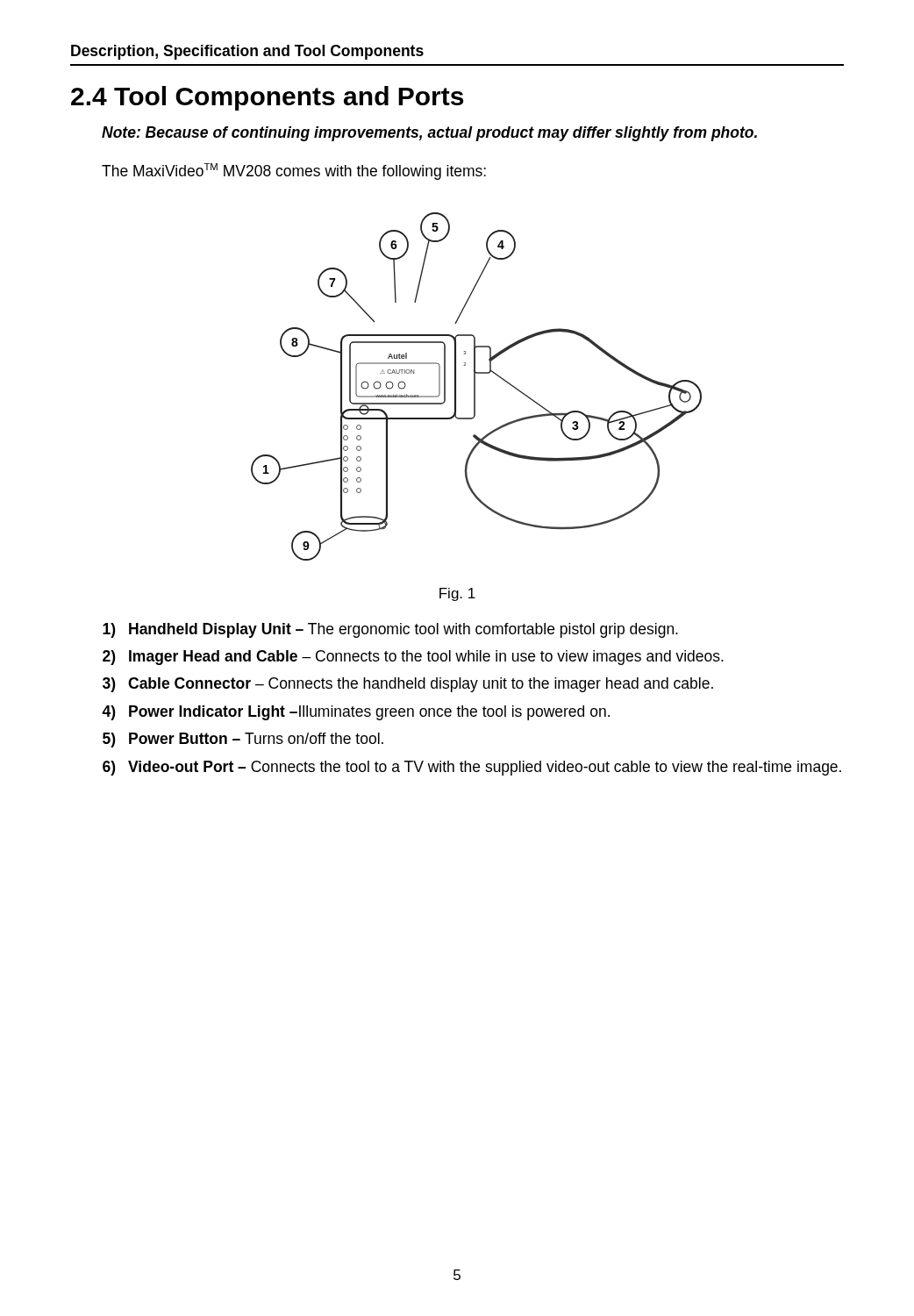Select the list item that reads "3) Cable Connector – Connects"
Viewport: 914px width, 1316px height.
[x=457, y=684]
